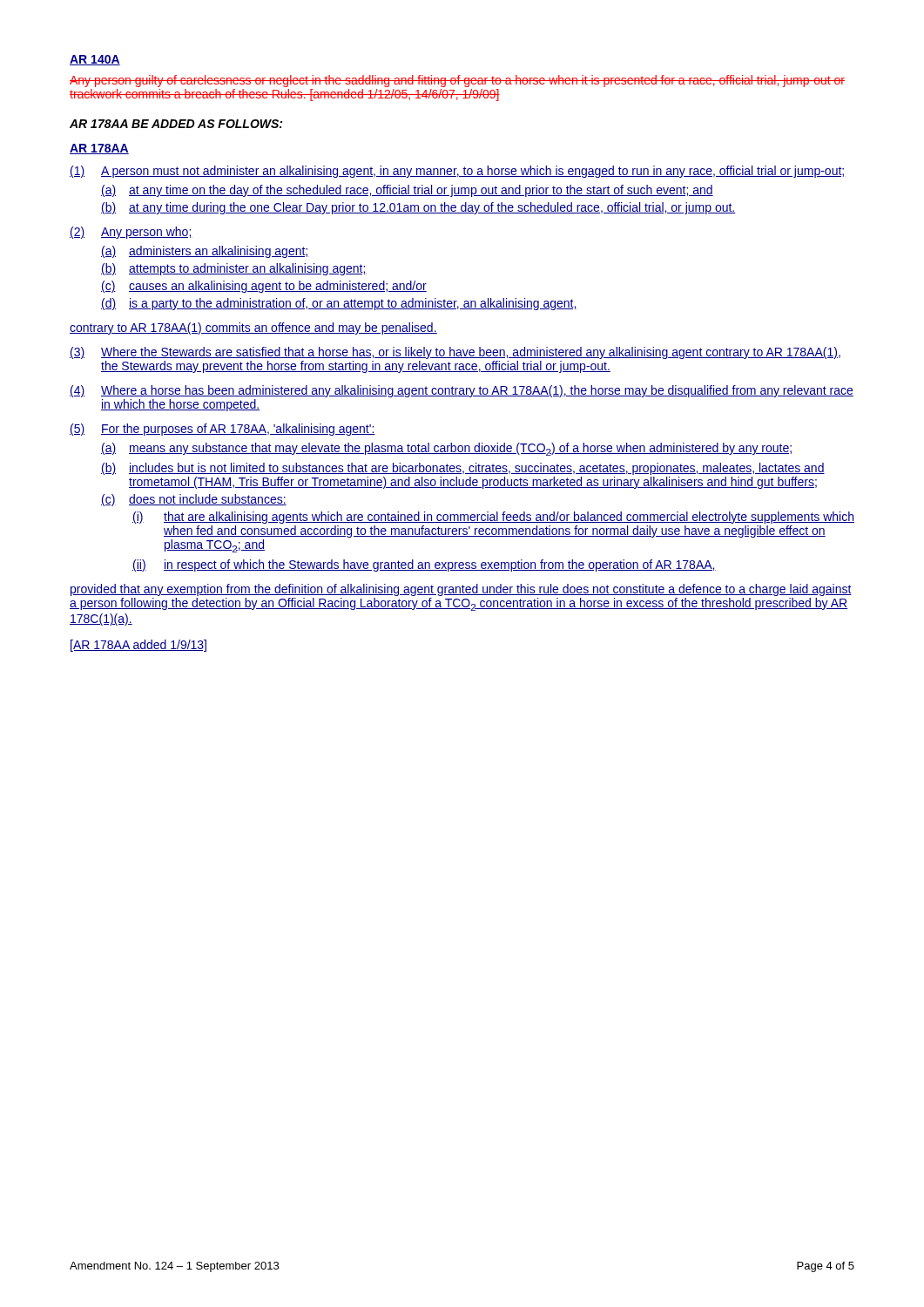Click on the text block starting "(5) For the"
924x1307 pixels.
tap(462, 497)
